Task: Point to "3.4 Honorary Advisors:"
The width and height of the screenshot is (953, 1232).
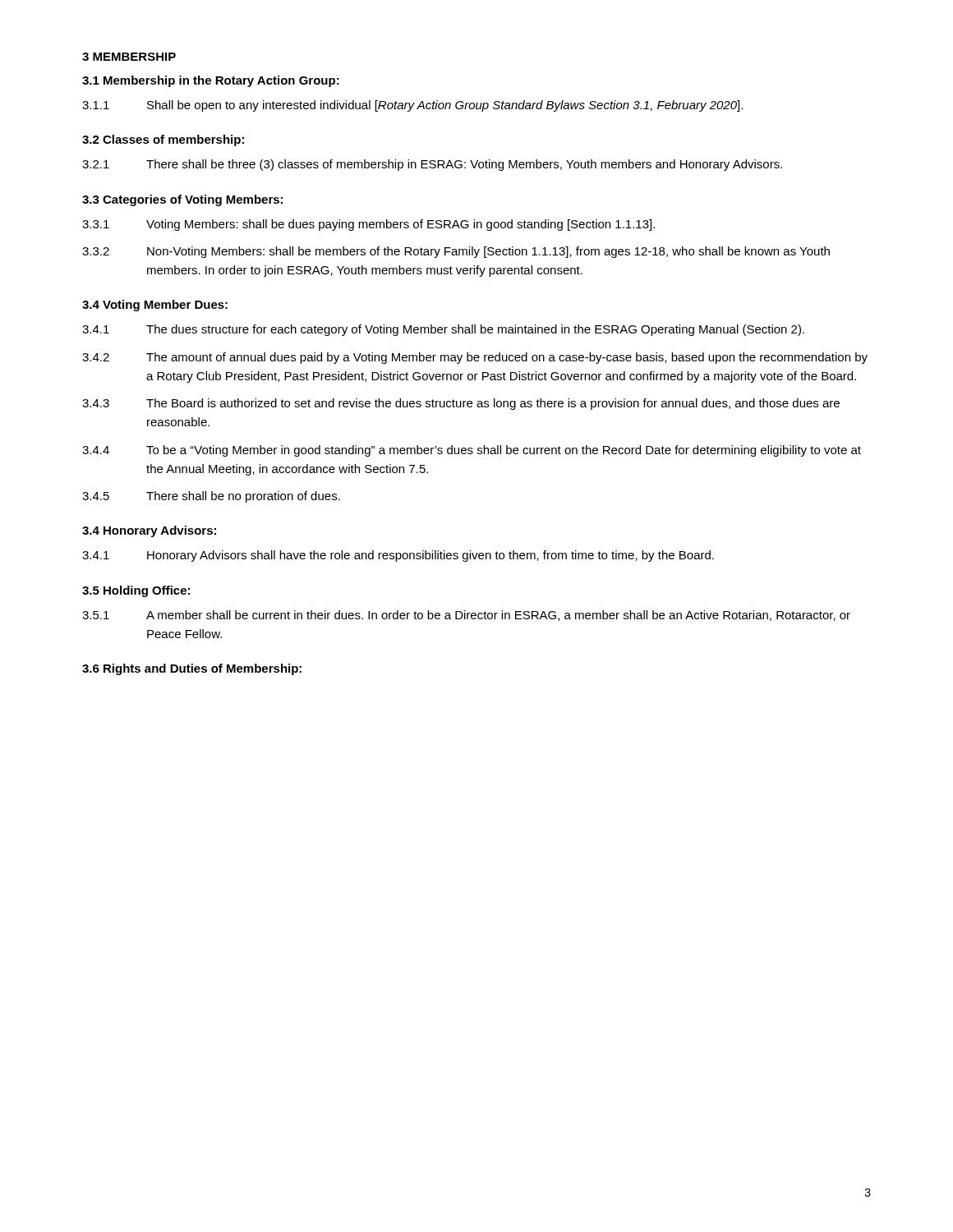Action: pos(150,530)
